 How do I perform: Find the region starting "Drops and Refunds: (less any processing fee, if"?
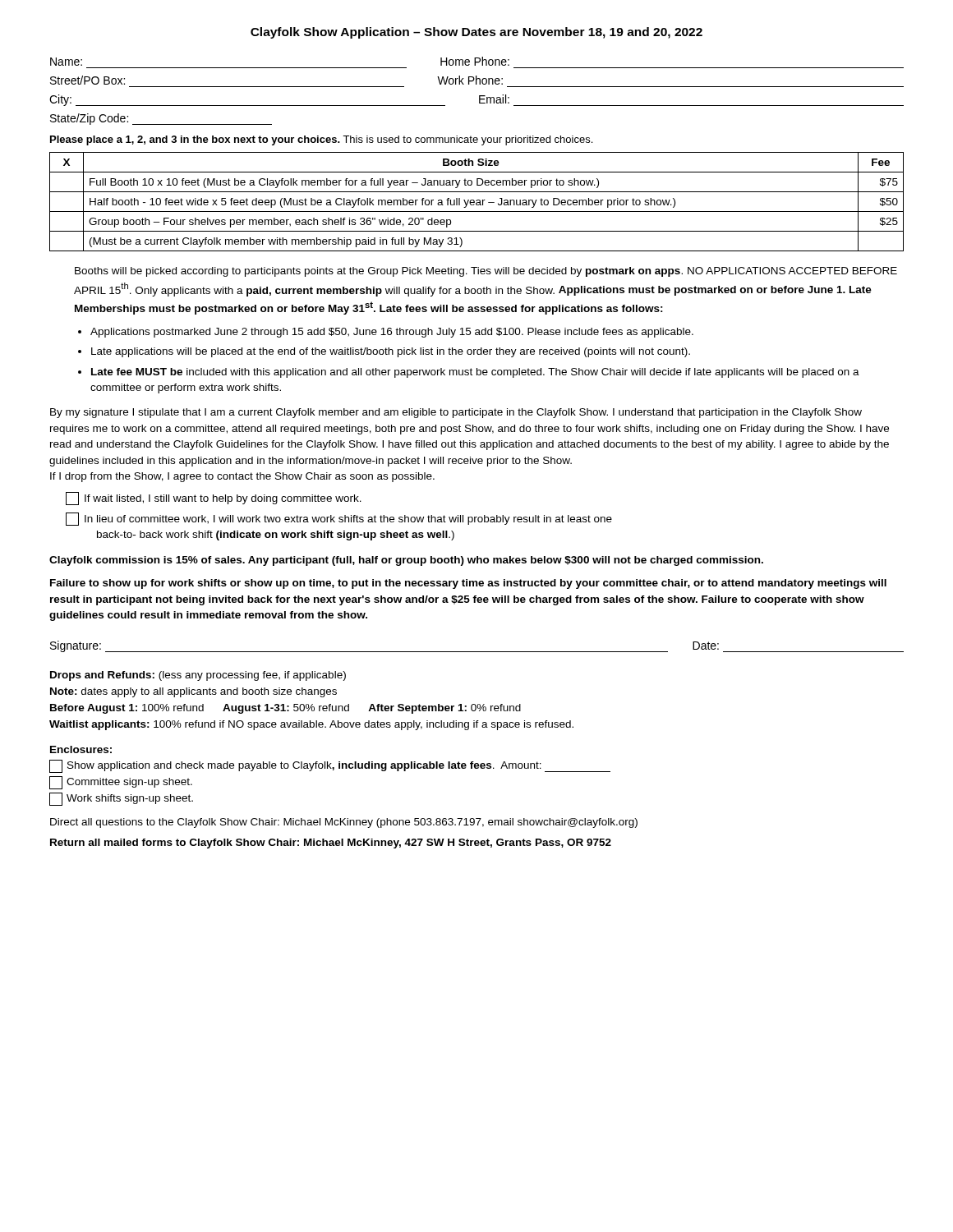[x=312, y=699]
